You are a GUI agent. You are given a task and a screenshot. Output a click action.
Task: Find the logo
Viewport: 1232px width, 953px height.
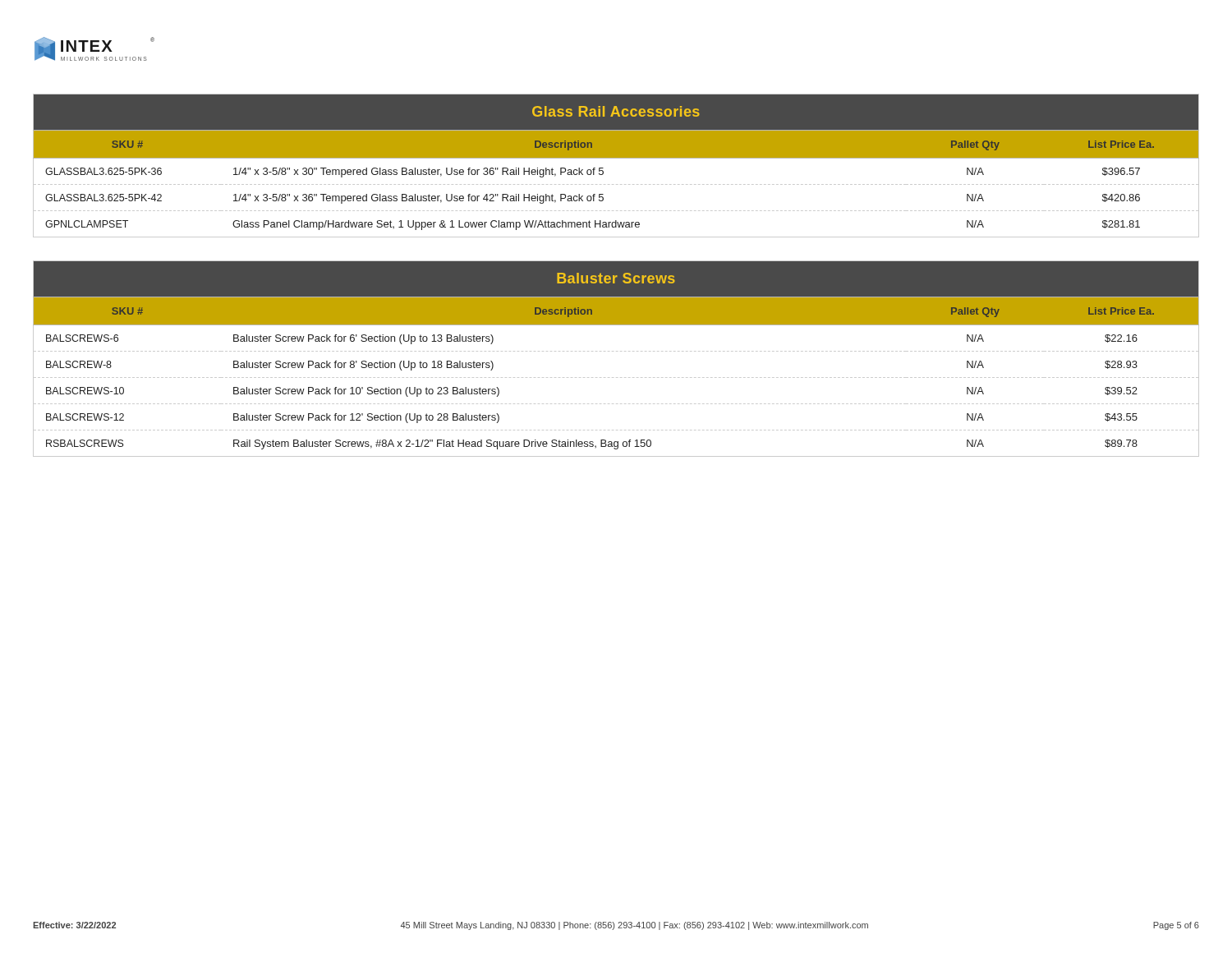616,49
